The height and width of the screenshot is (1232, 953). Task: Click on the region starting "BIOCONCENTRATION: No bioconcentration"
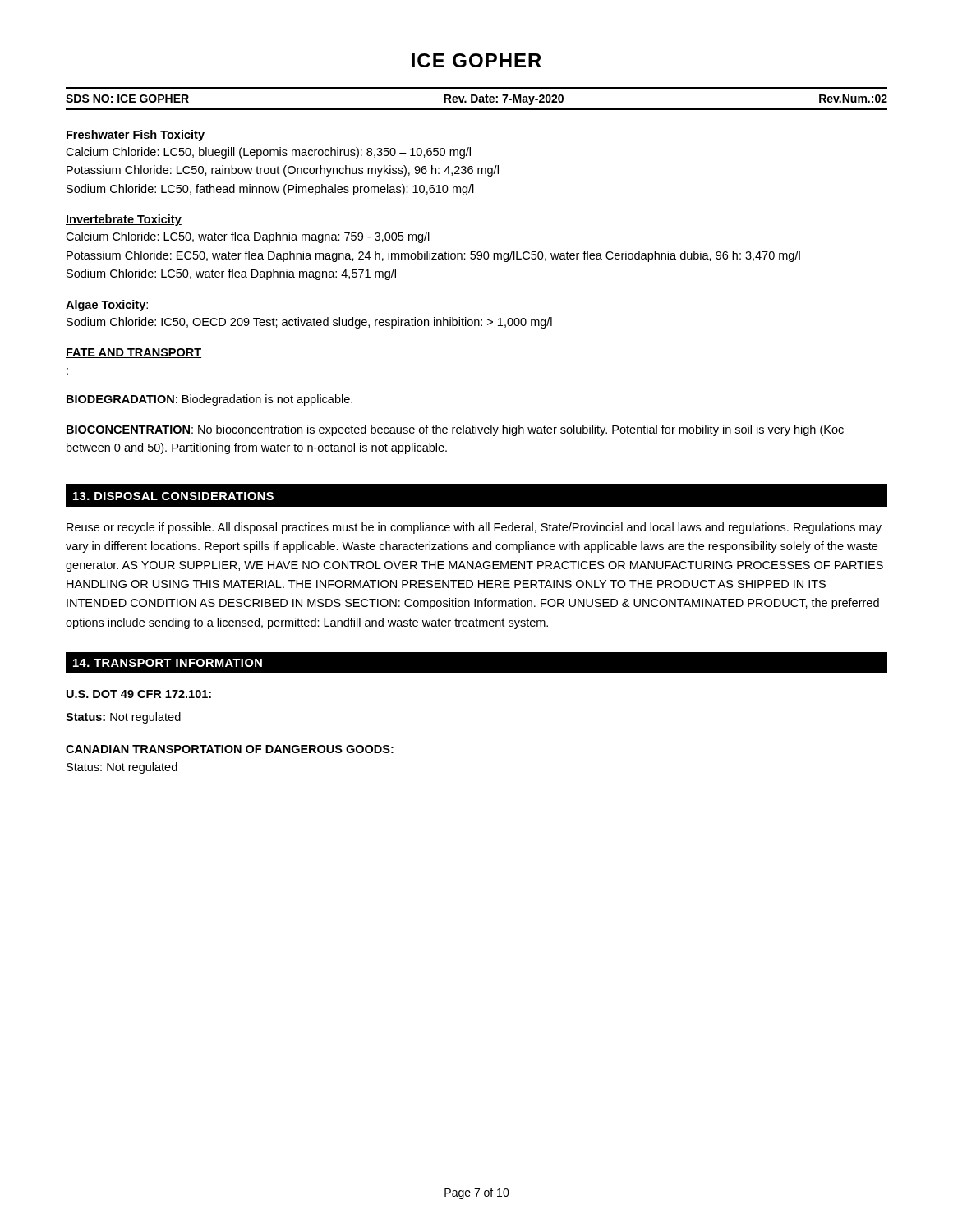pos(455,439)
